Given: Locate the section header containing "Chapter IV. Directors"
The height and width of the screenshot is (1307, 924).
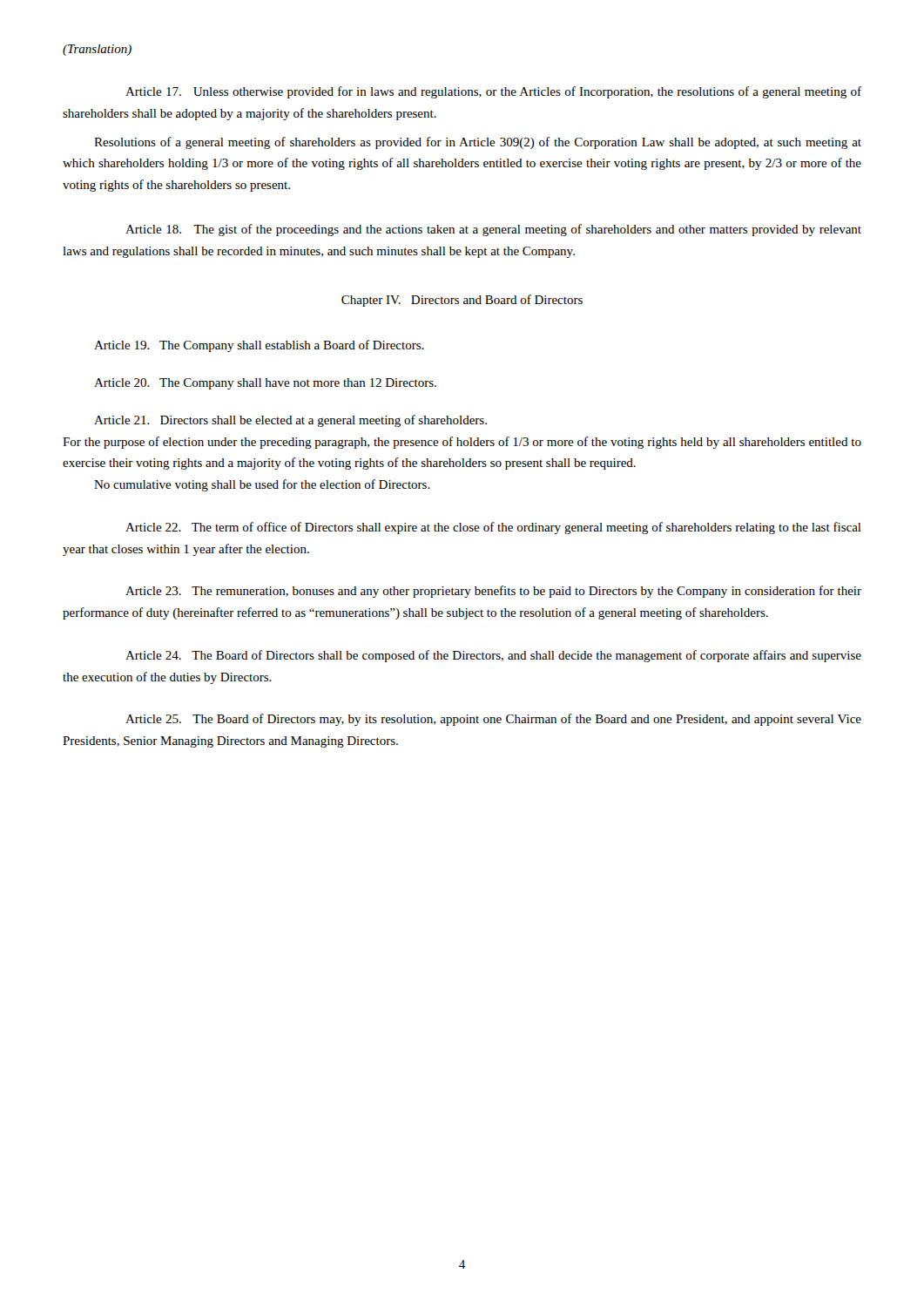Looking at the screenshot, I should click(x=462, y=300).
